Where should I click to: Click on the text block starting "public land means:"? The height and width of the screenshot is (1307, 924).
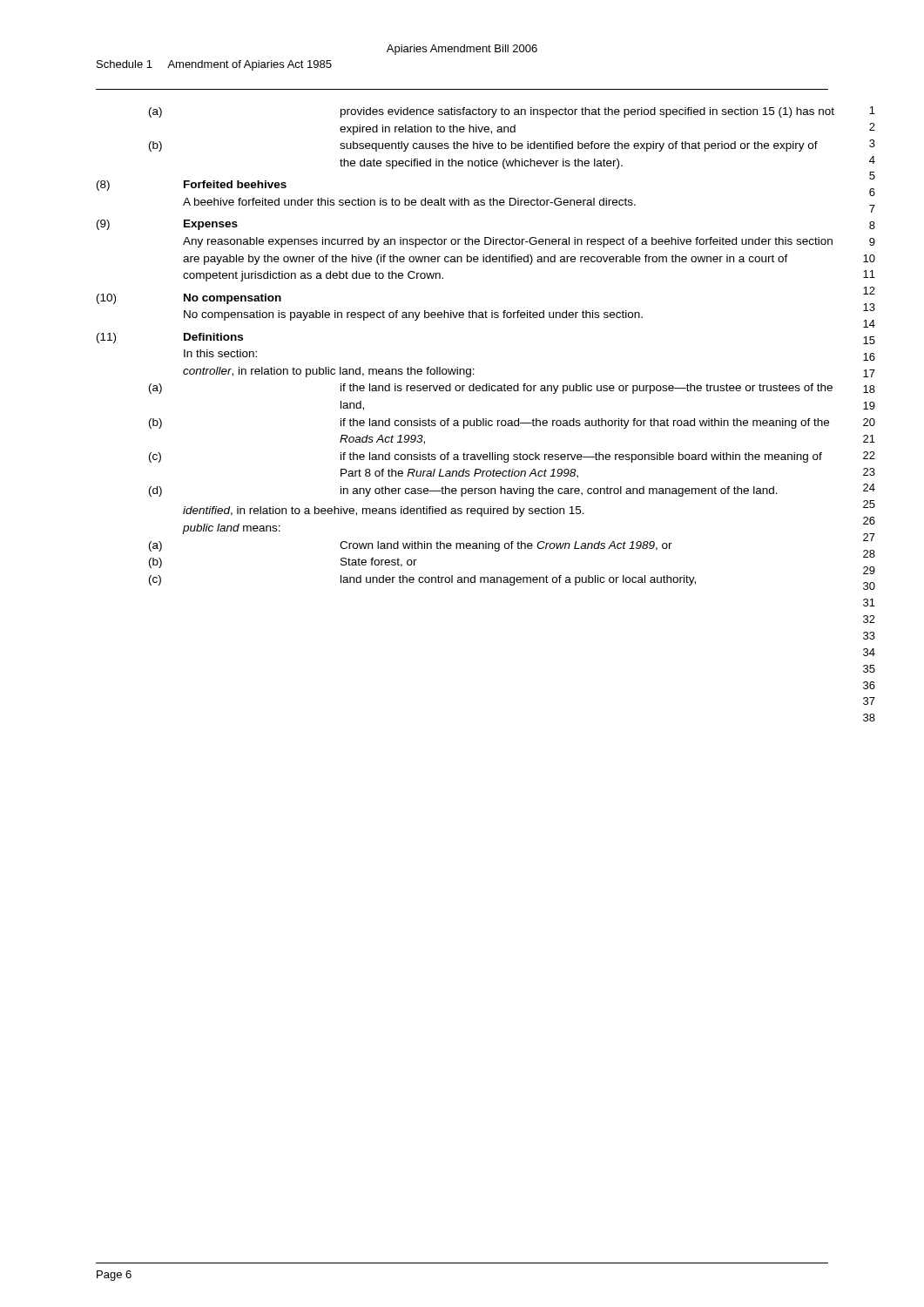[231, 529]
